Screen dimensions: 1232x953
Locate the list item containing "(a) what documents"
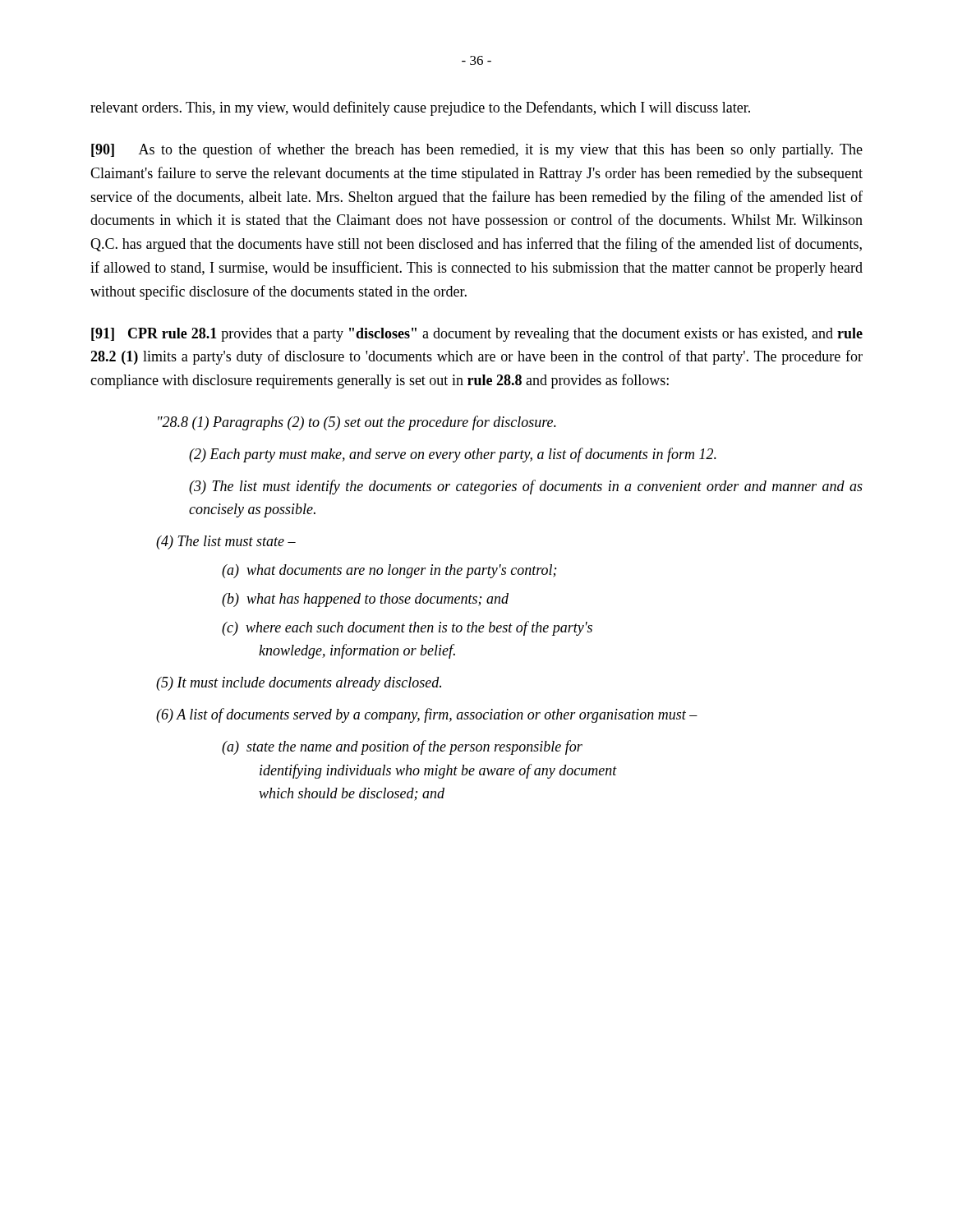pyautogui.click(x=390, y=570)
